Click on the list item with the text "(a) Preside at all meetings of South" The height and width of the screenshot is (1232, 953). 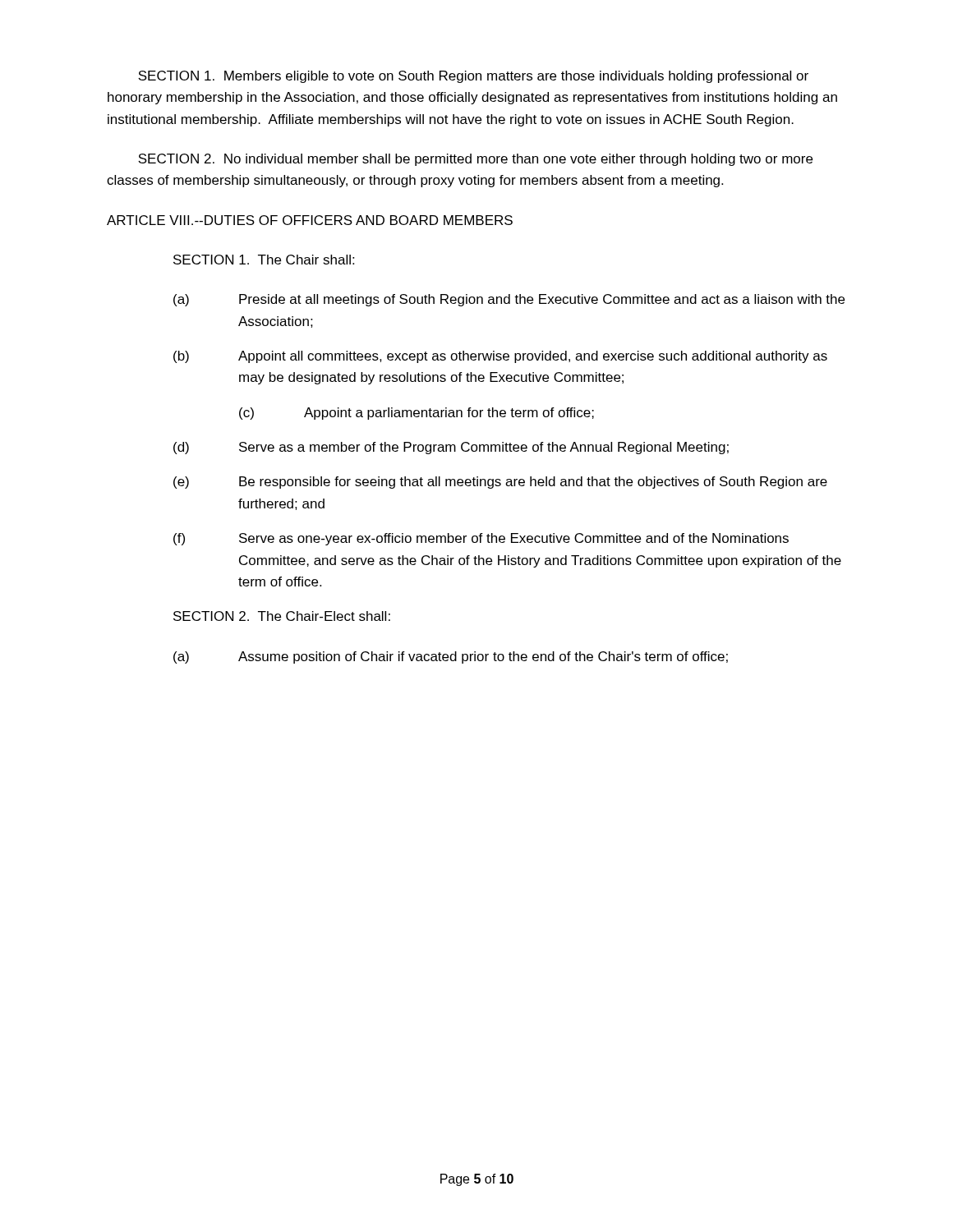click(x=476, y=311)
